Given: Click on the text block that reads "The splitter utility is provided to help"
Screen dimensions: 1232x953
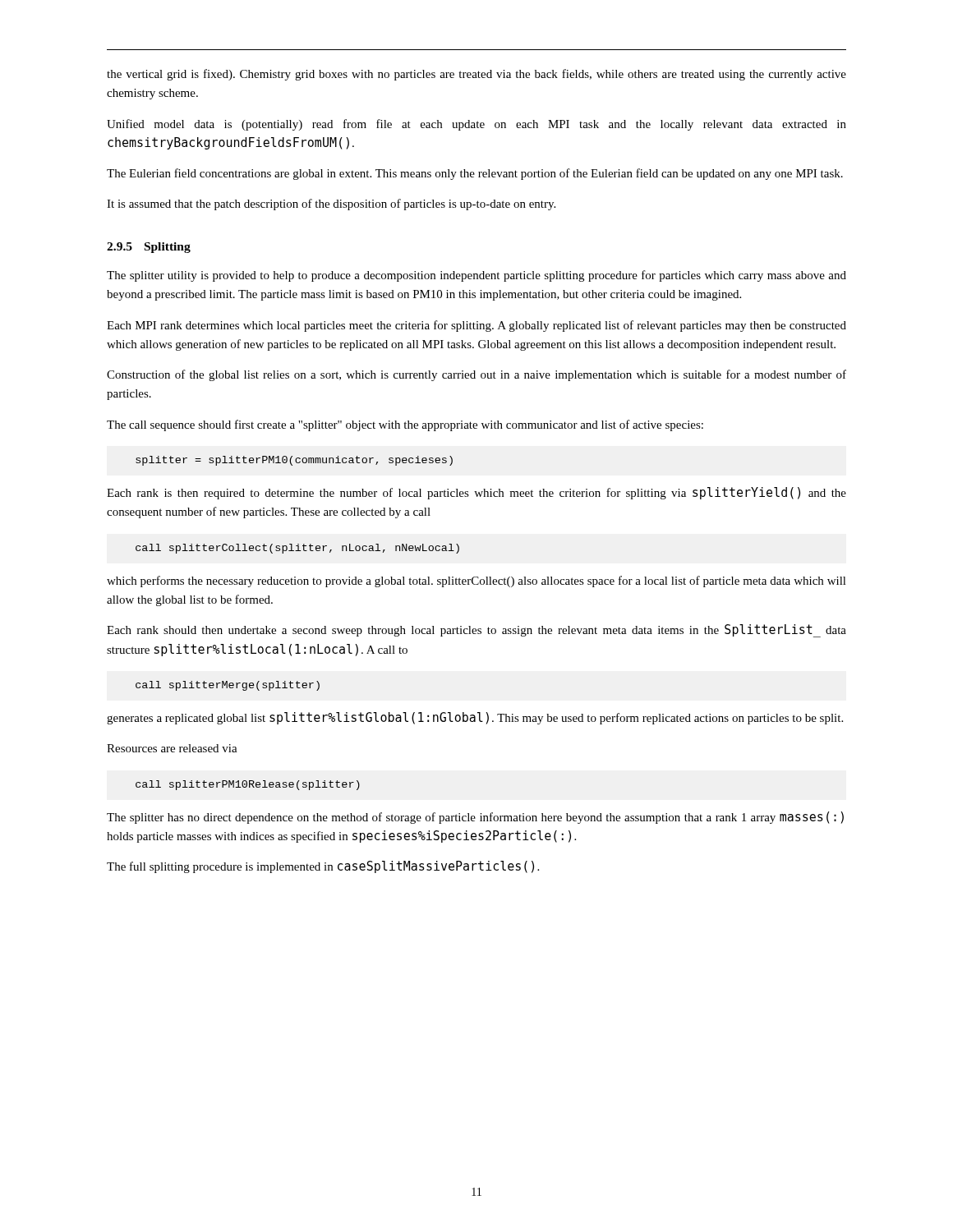Looking at the screenshot, I should [476, 285].
